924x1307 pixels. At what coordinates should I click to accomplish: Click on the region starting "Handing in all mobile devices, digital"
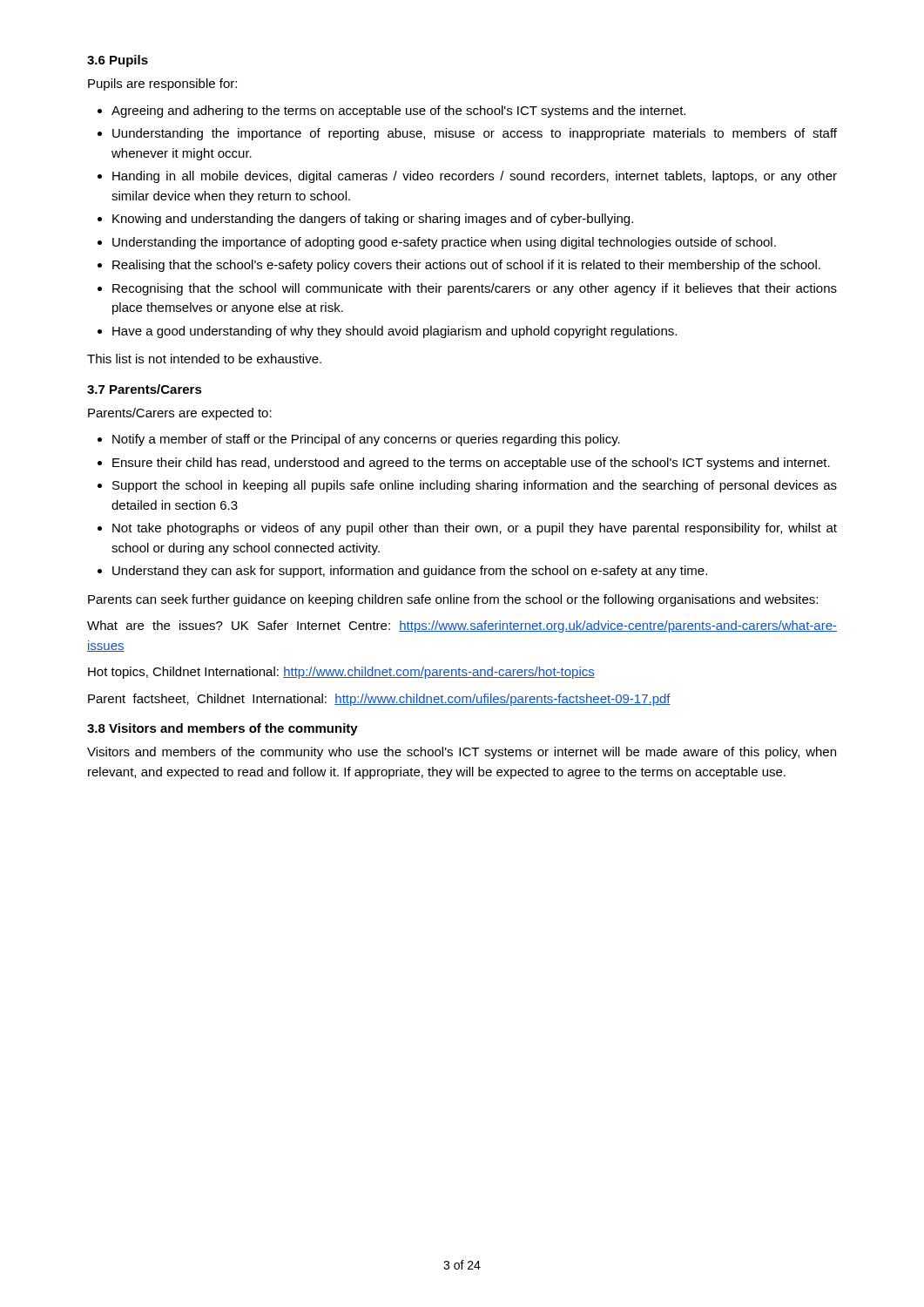coord(474,185)
